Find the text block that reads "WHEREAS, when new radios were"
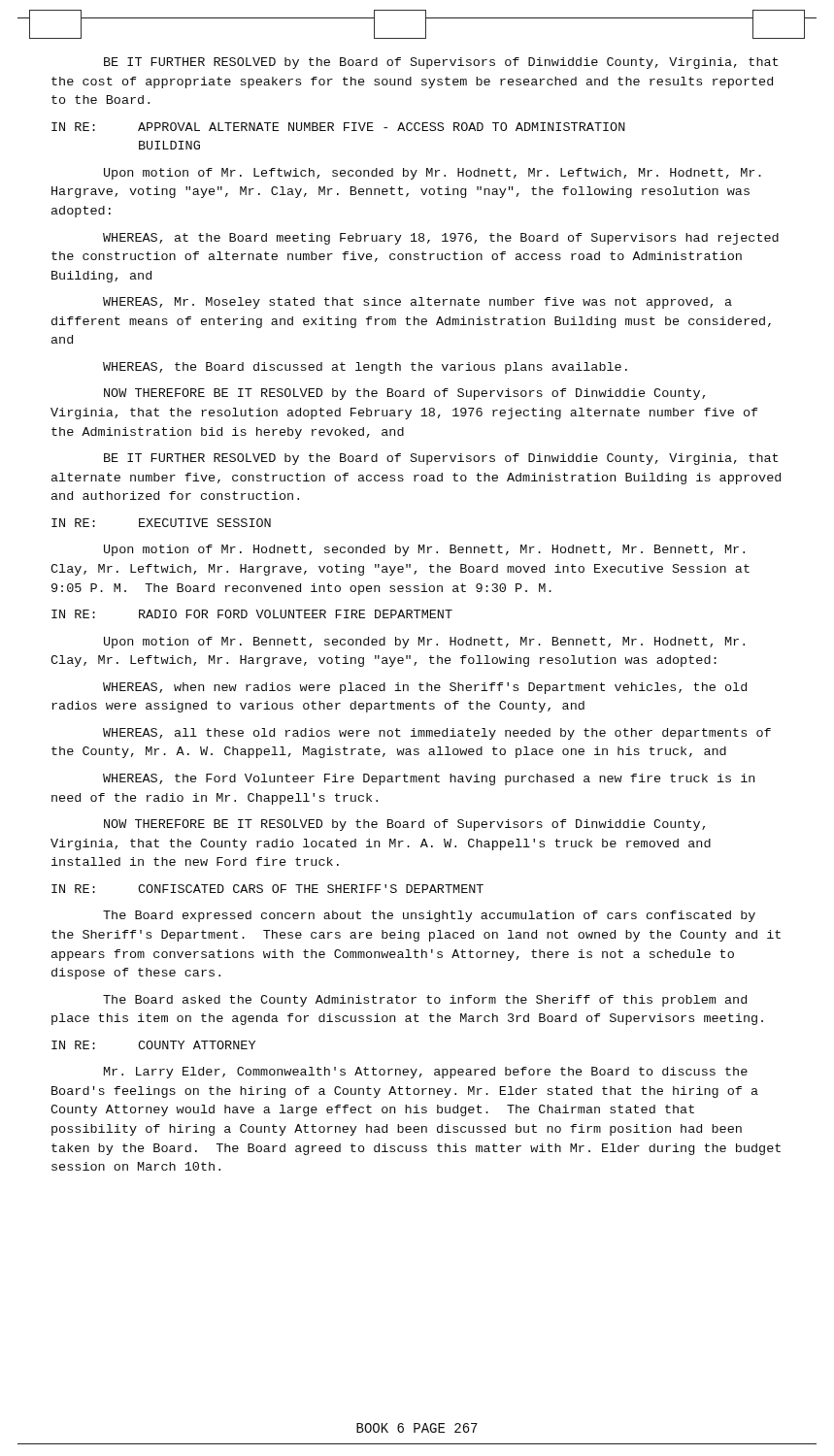 (399, 697)
